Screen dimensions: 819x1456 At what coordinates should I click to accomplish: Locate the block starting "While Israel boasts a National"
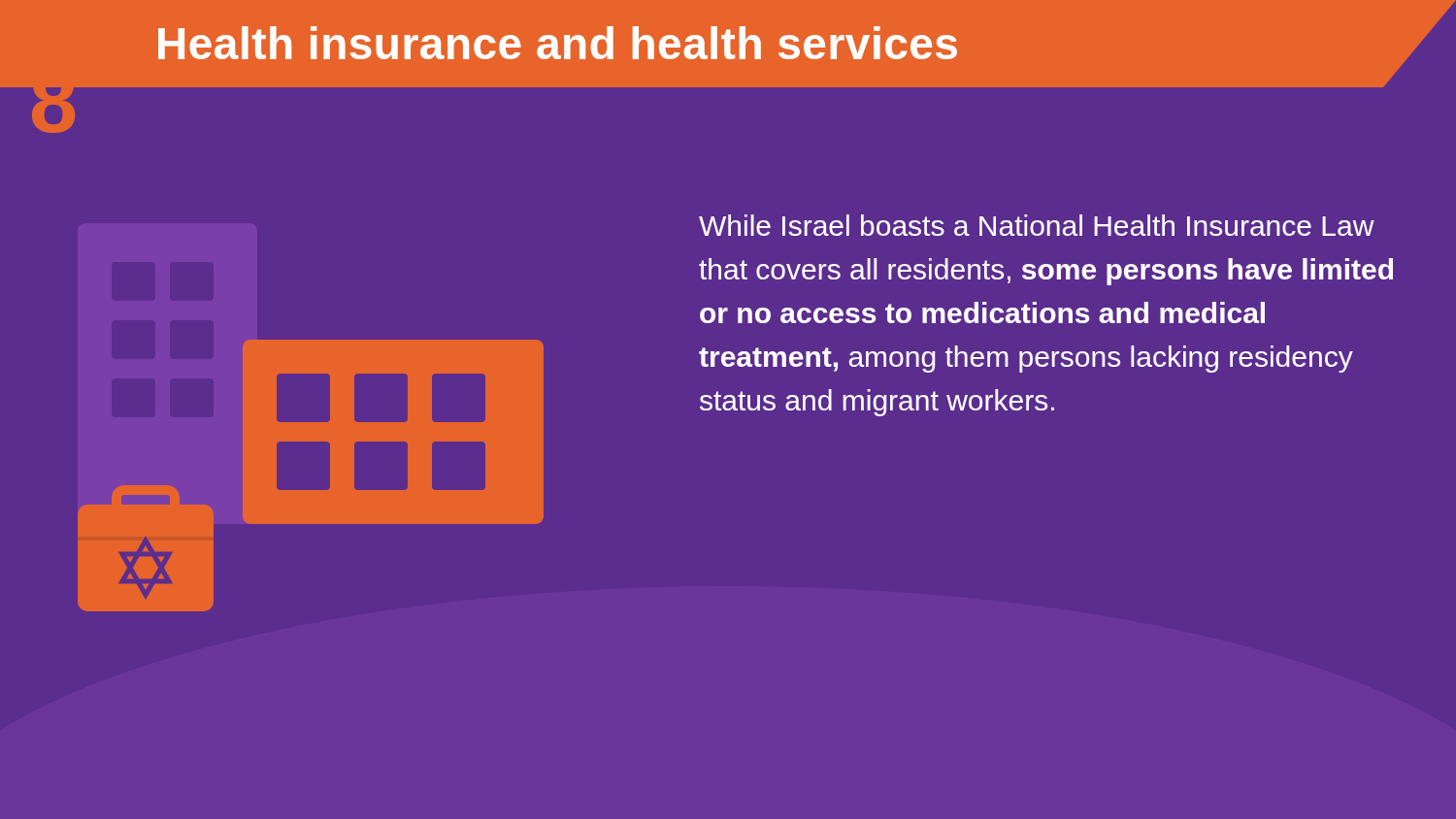(1047, 313)
